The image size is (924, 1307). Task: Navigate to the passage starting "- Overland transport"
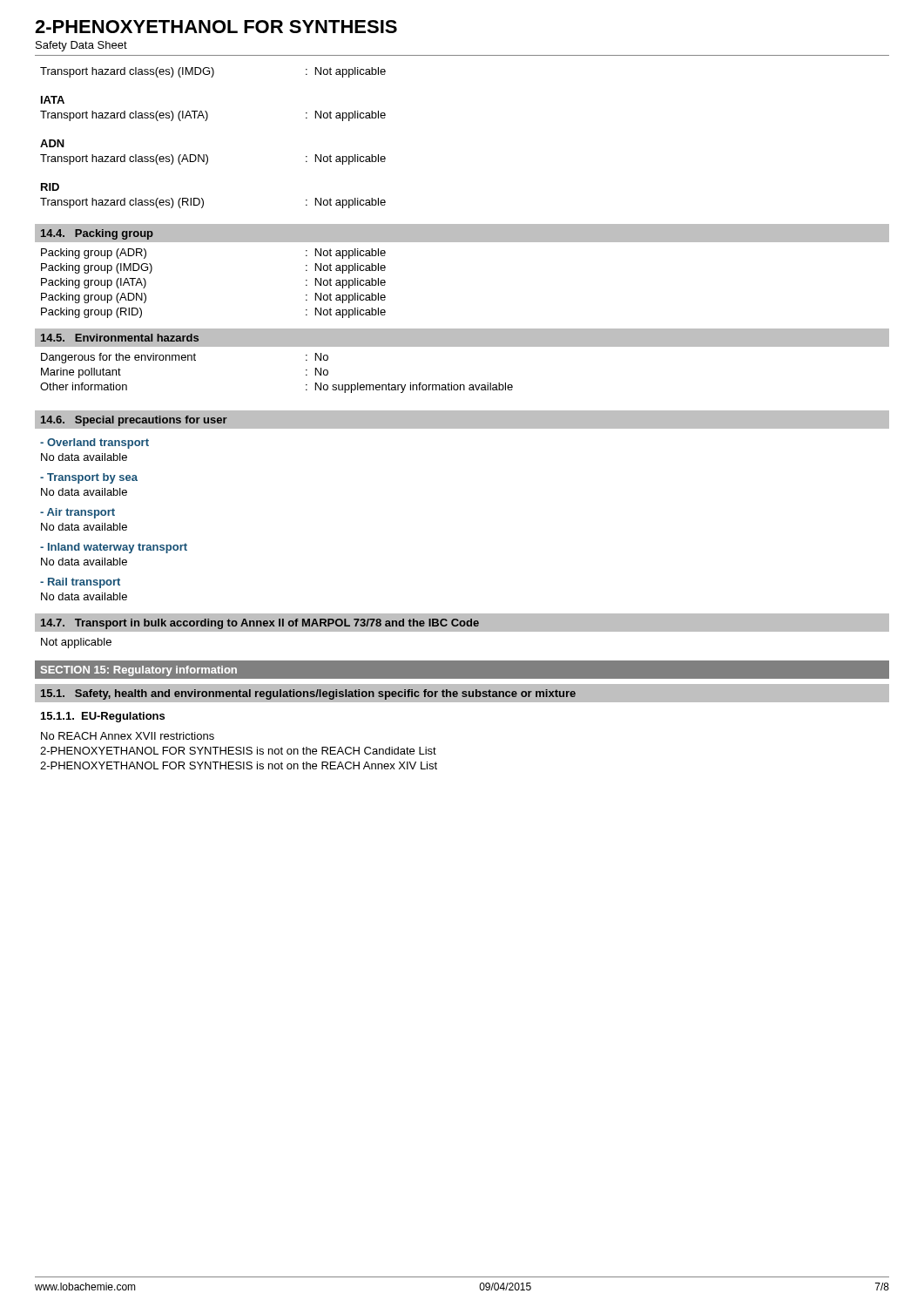pos(94,442)
